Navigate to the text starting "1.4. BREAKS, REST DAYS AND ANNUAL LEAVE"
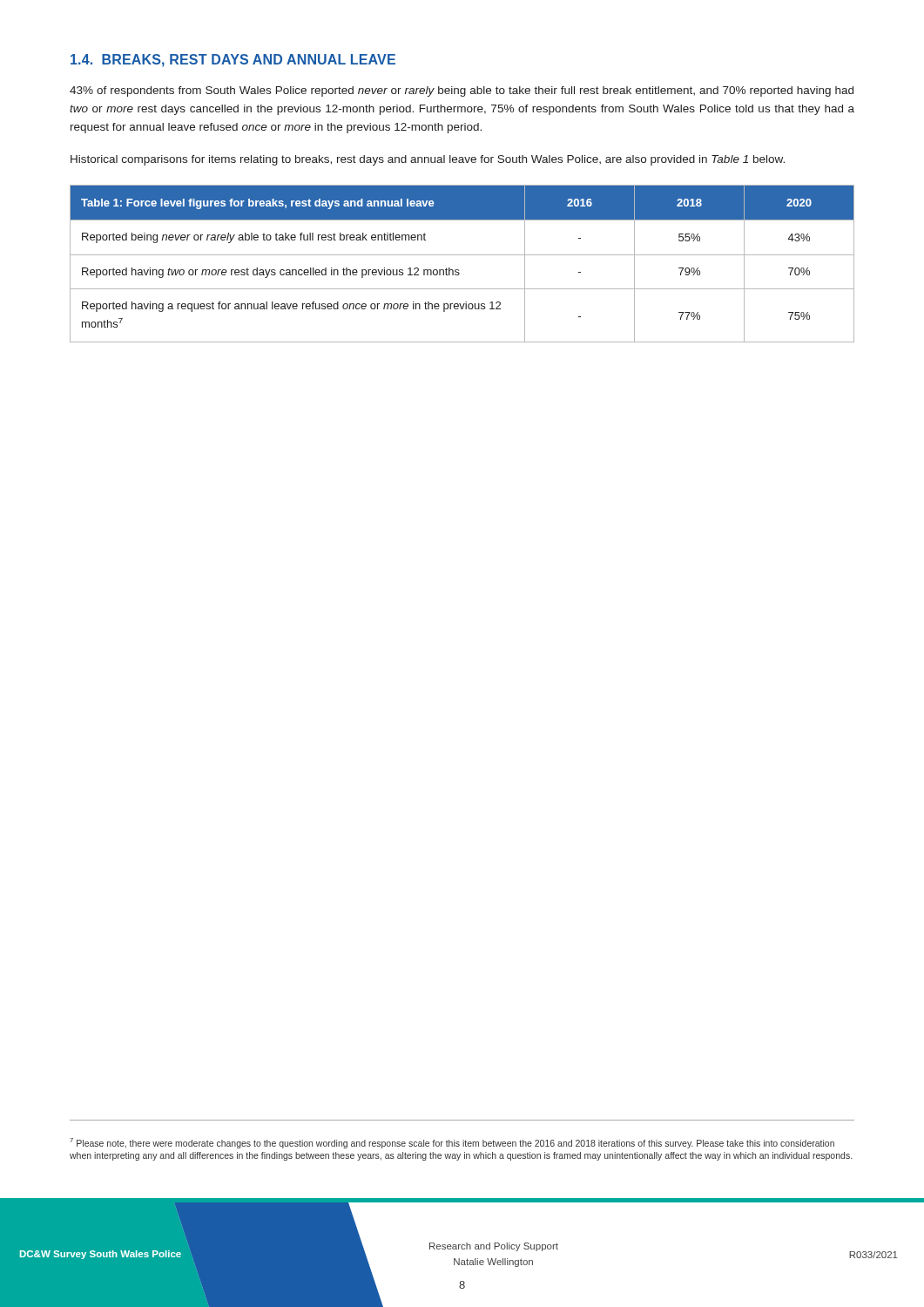This screenshot has width=924, height=1307. (x=233, y=60)
